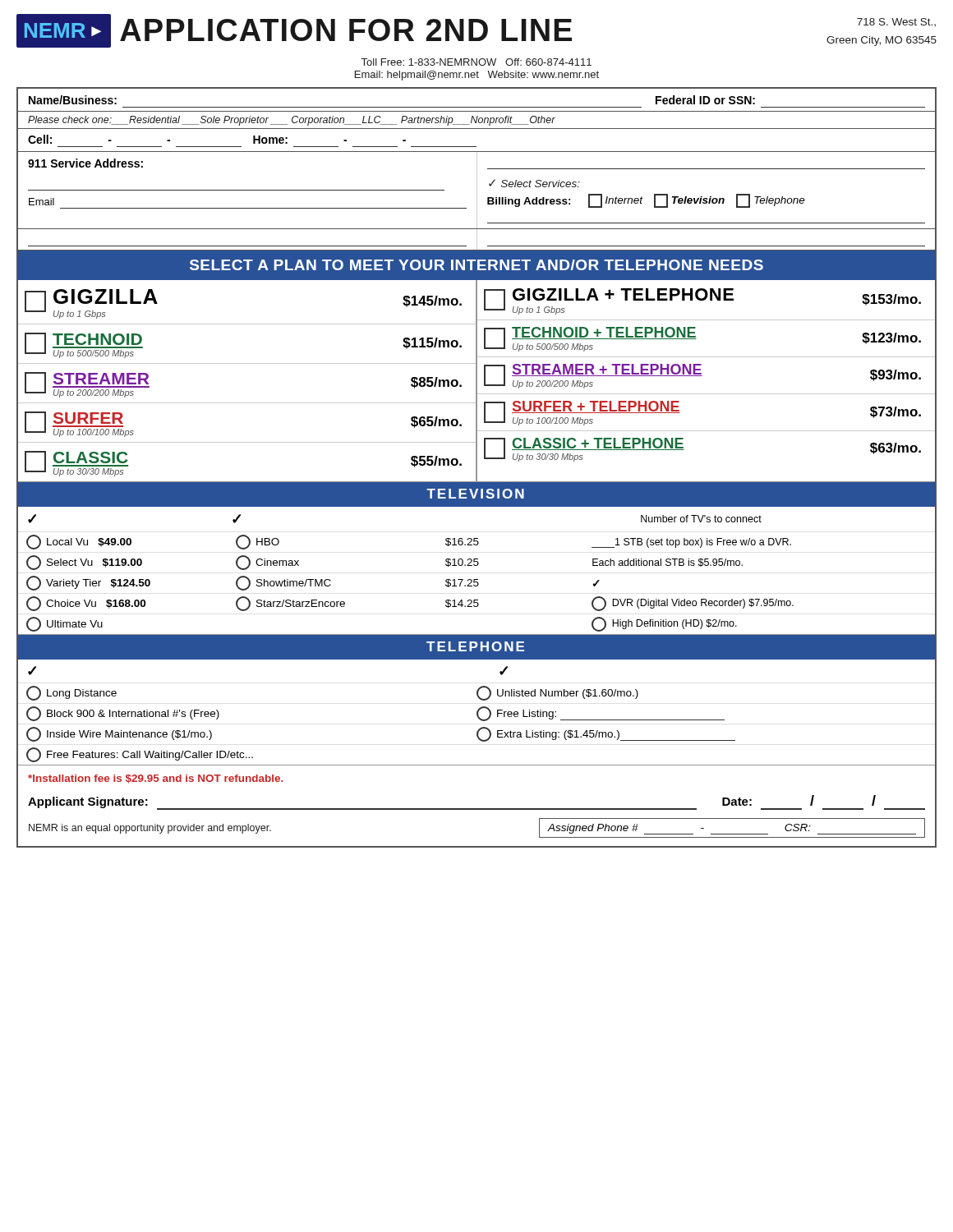Point to the block starting "NEMR is an equal"
The width and height of the screenshot is (953, 1232).
pyautogui.click(x=150, y=828)
